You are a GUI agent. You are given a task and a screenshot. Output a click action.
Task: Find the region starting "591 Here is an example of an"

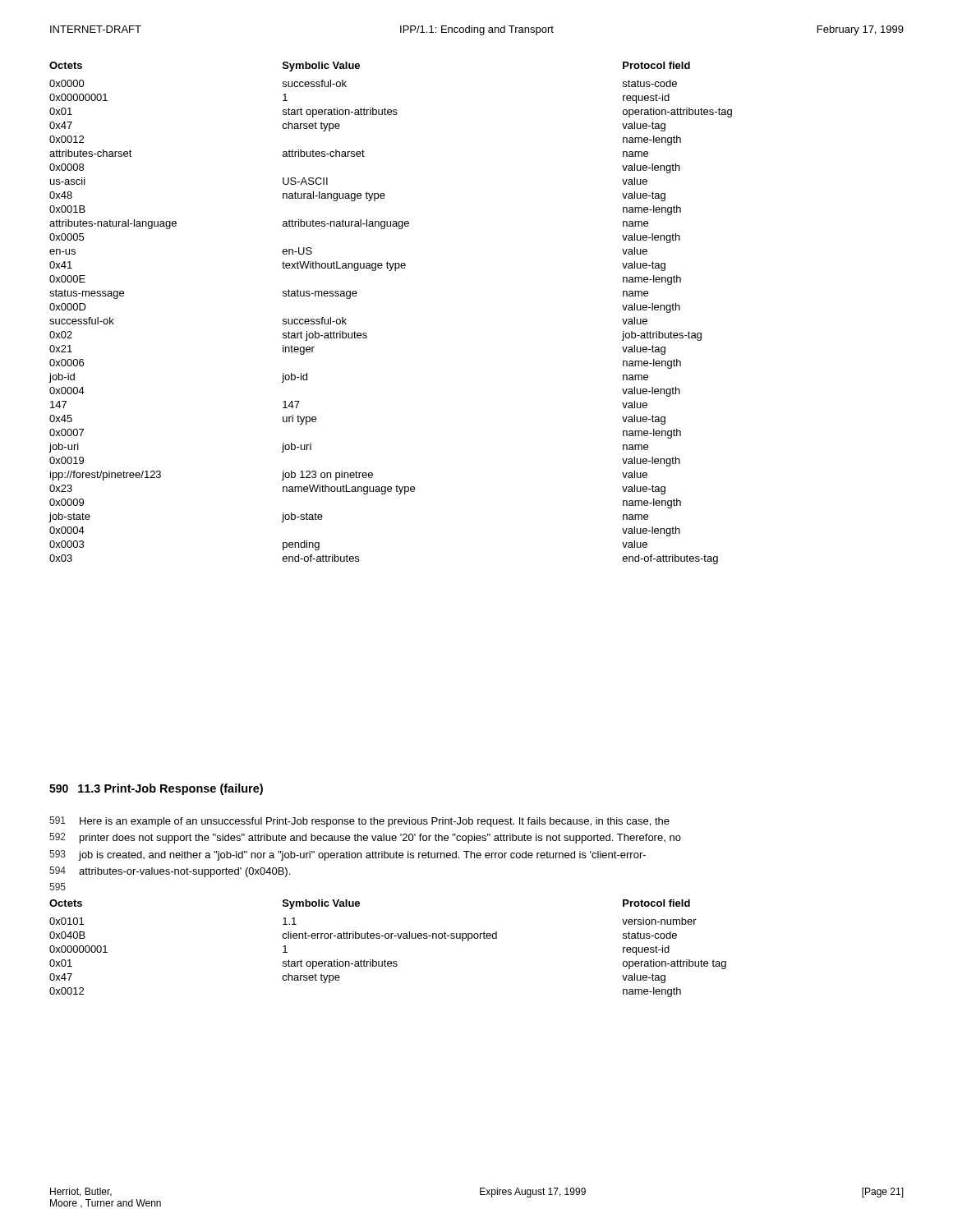click(x=476, y=855)
